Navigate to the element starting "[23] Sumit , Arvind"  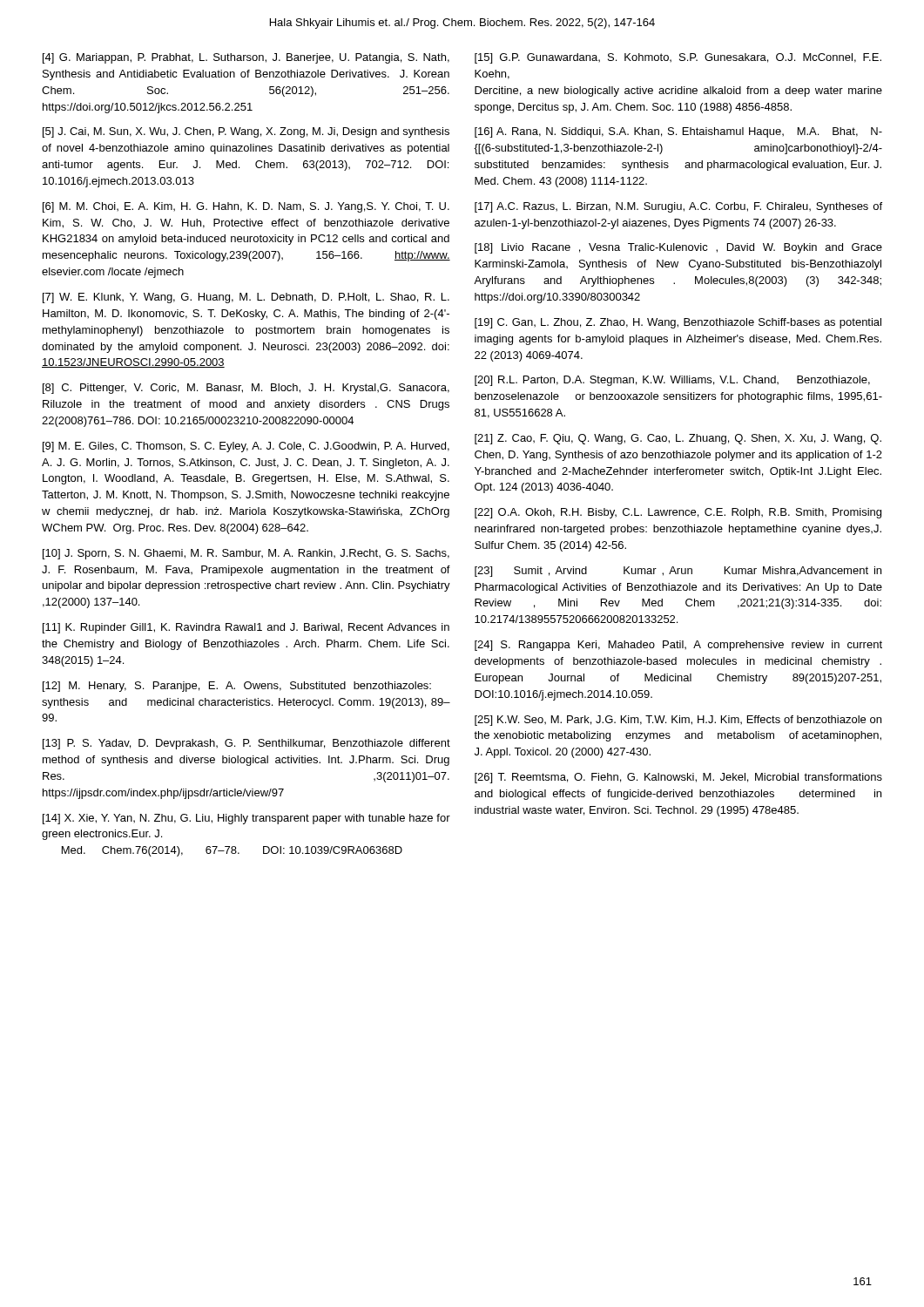click(x=678, y=595)
